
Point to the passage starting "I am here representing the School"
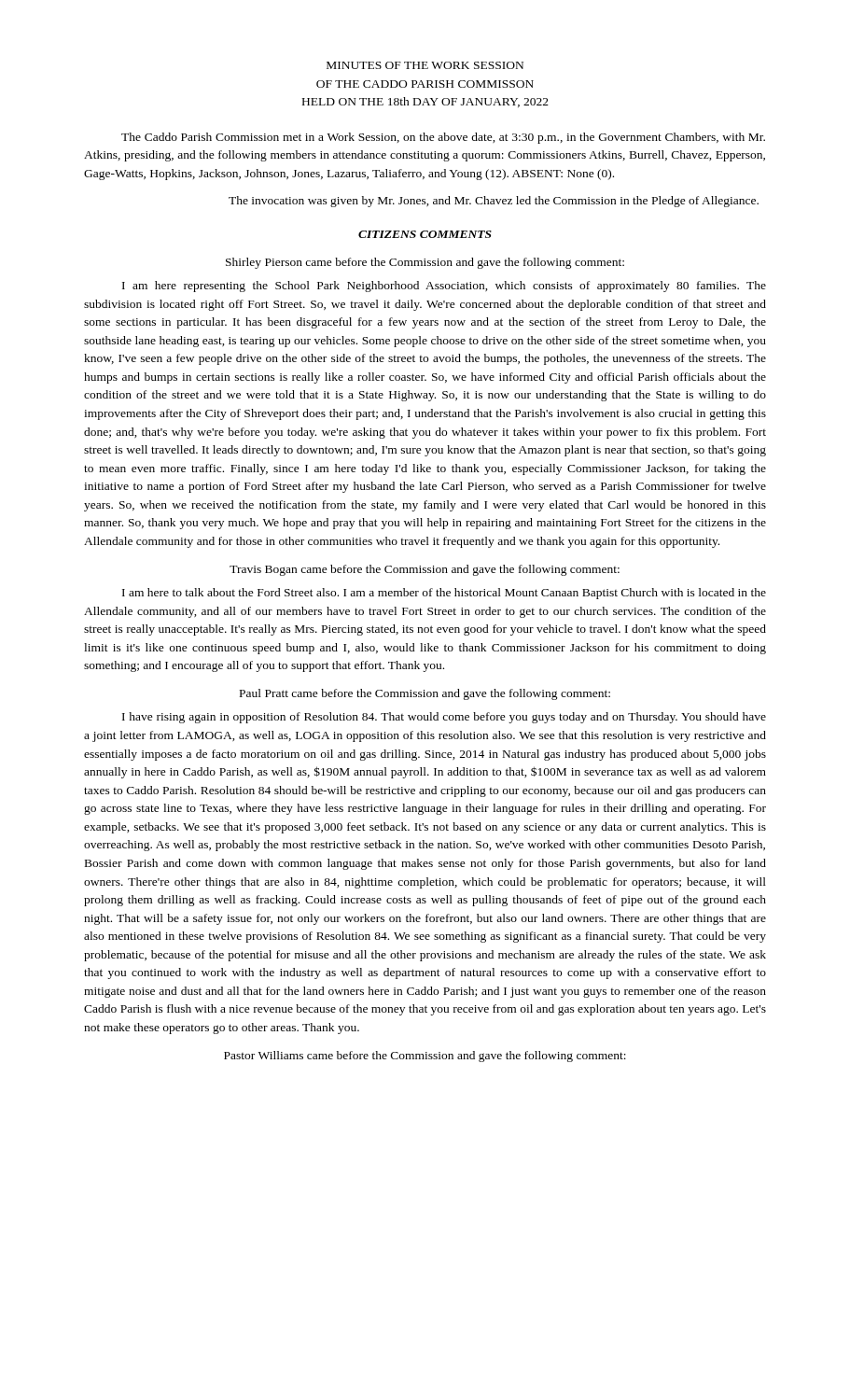click(x=425, y=413)
